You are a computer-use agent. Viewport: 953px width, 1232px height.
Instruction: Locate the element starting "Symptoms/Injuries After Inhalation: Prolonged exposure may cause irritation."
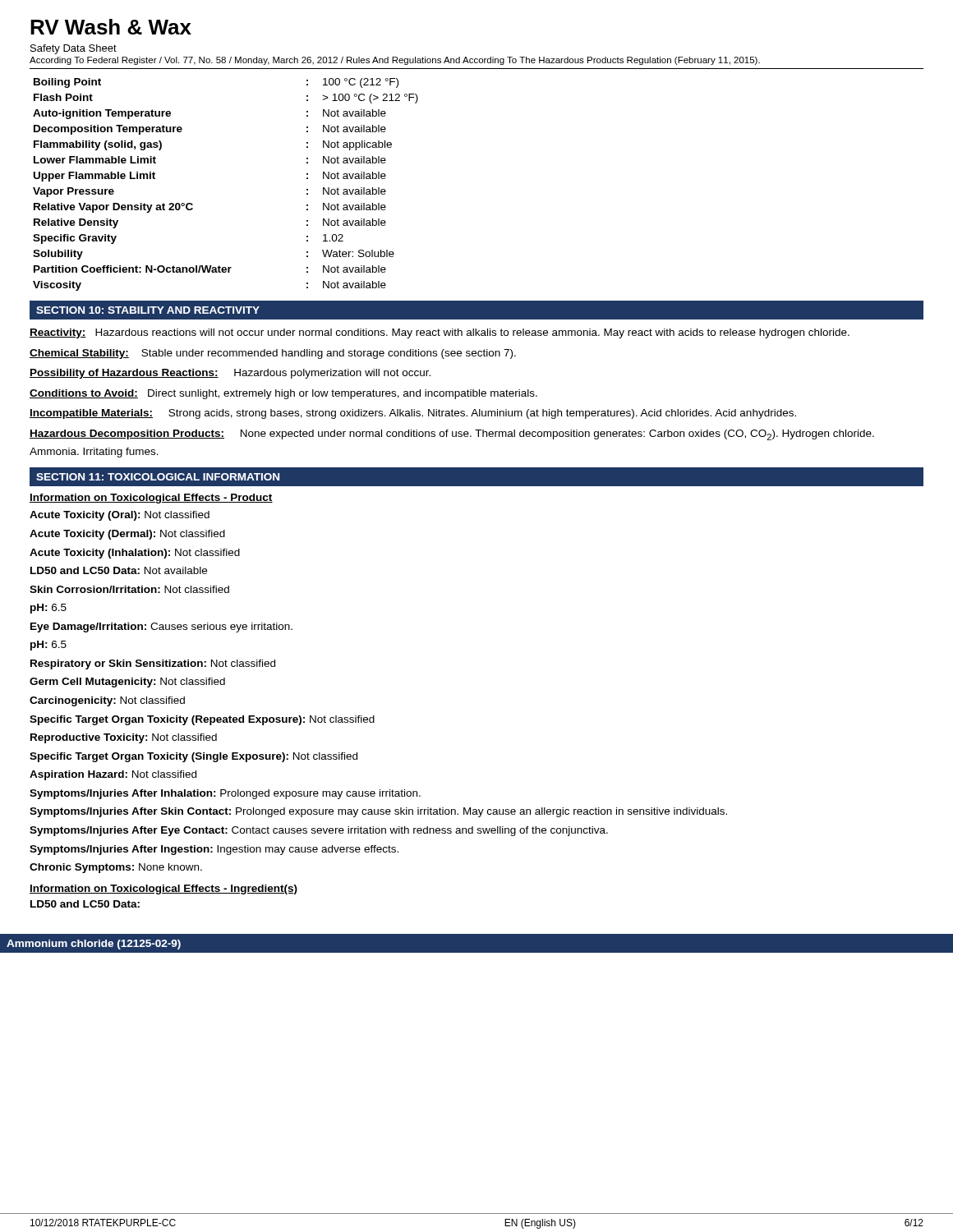click(x=225, y=793)
